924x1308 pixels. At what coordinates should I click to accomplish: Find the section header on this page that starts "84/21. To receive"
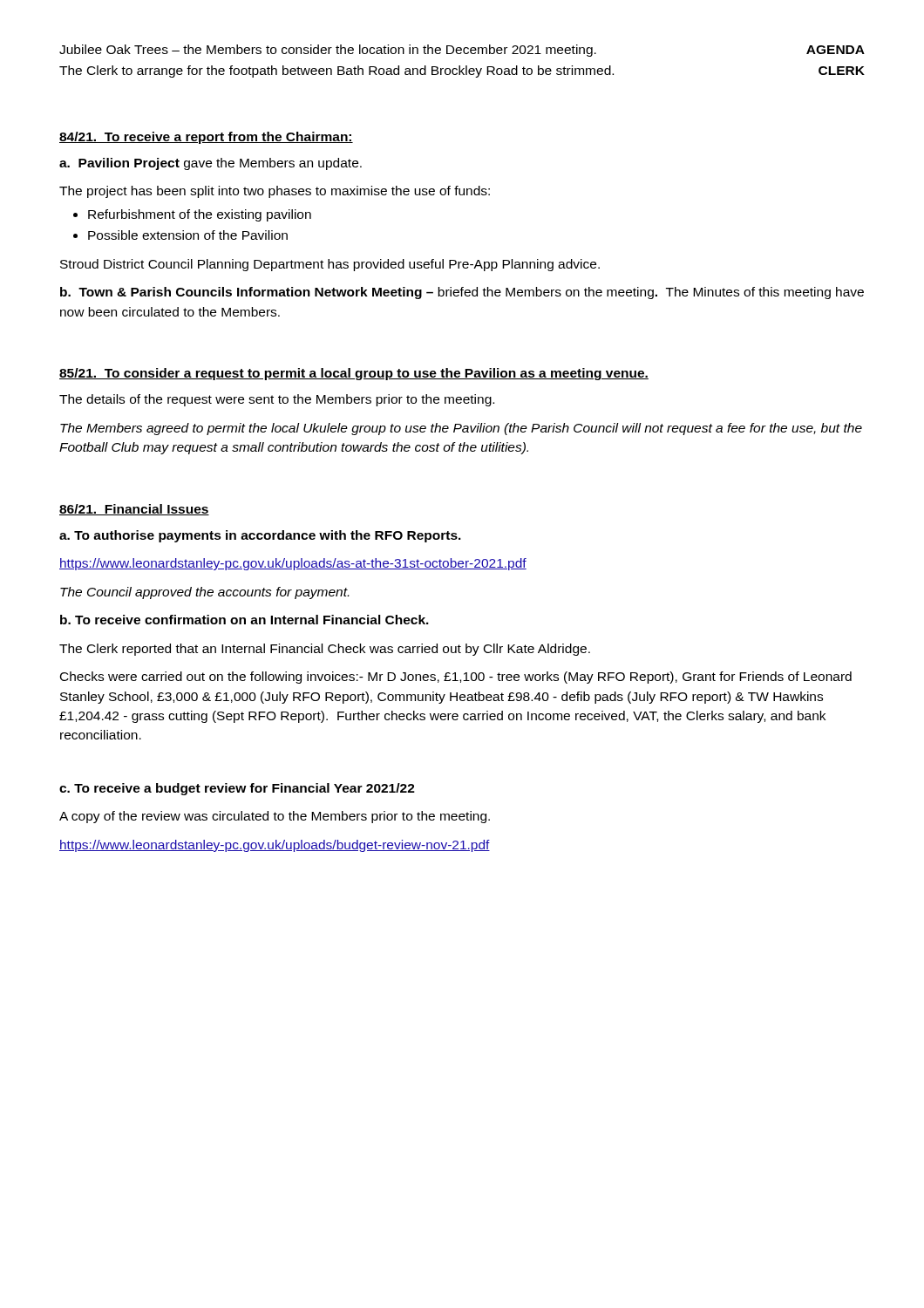click(206, 136)
